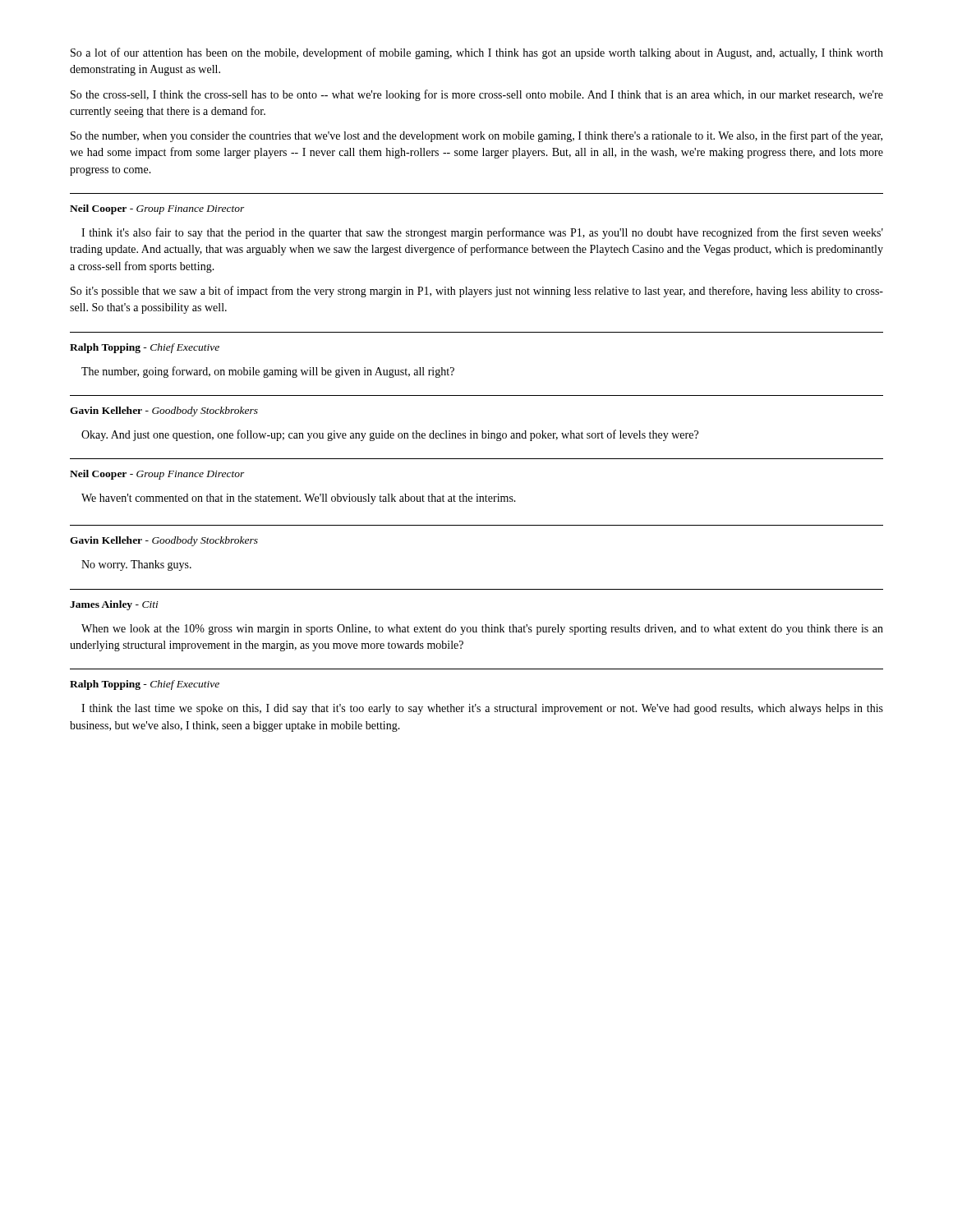Navigate to the element starting "I think the last"
The image size is (953, 1232).
[476, 717]
